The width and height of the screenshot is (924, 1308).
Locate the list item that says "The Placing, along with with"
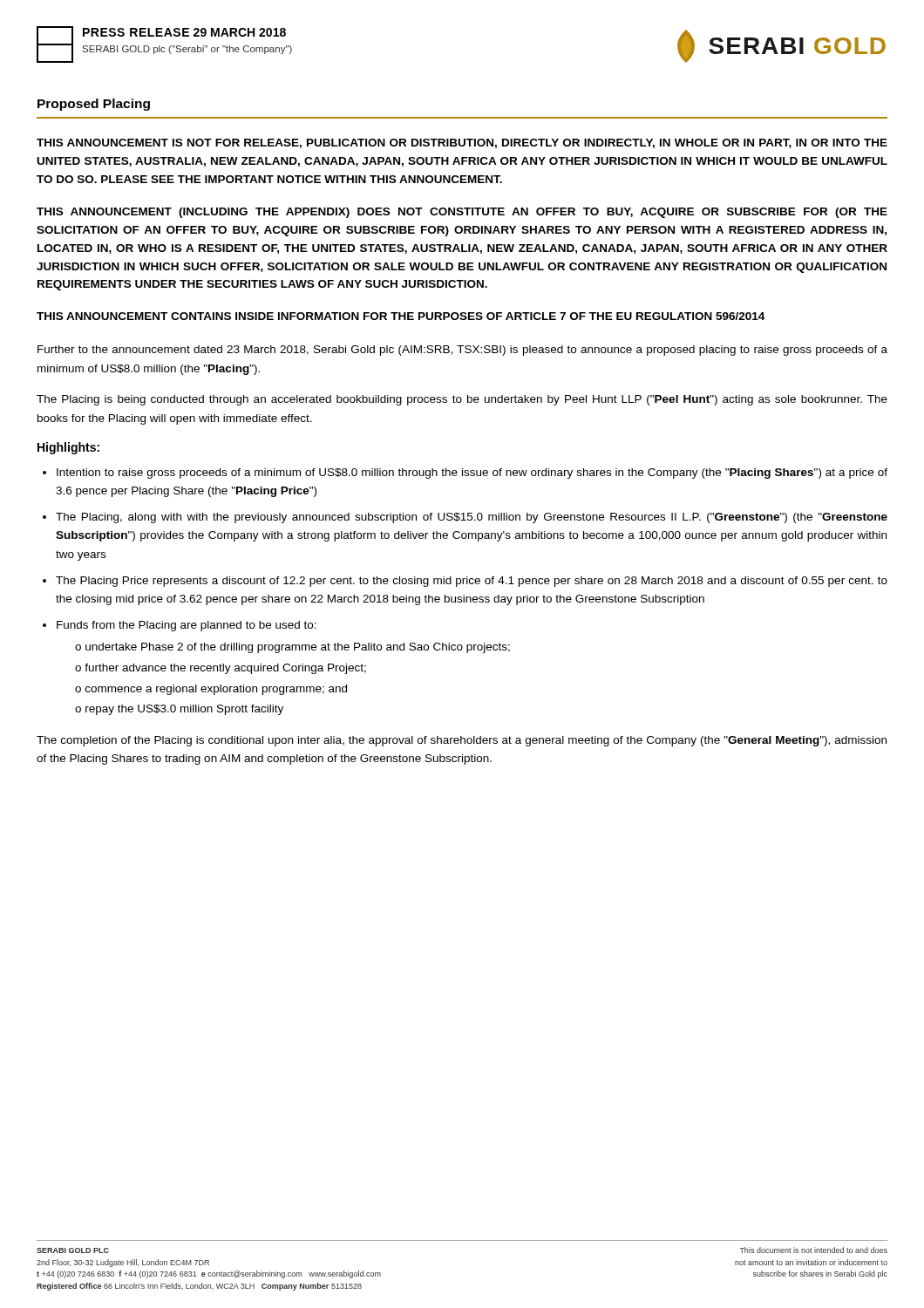472,535
